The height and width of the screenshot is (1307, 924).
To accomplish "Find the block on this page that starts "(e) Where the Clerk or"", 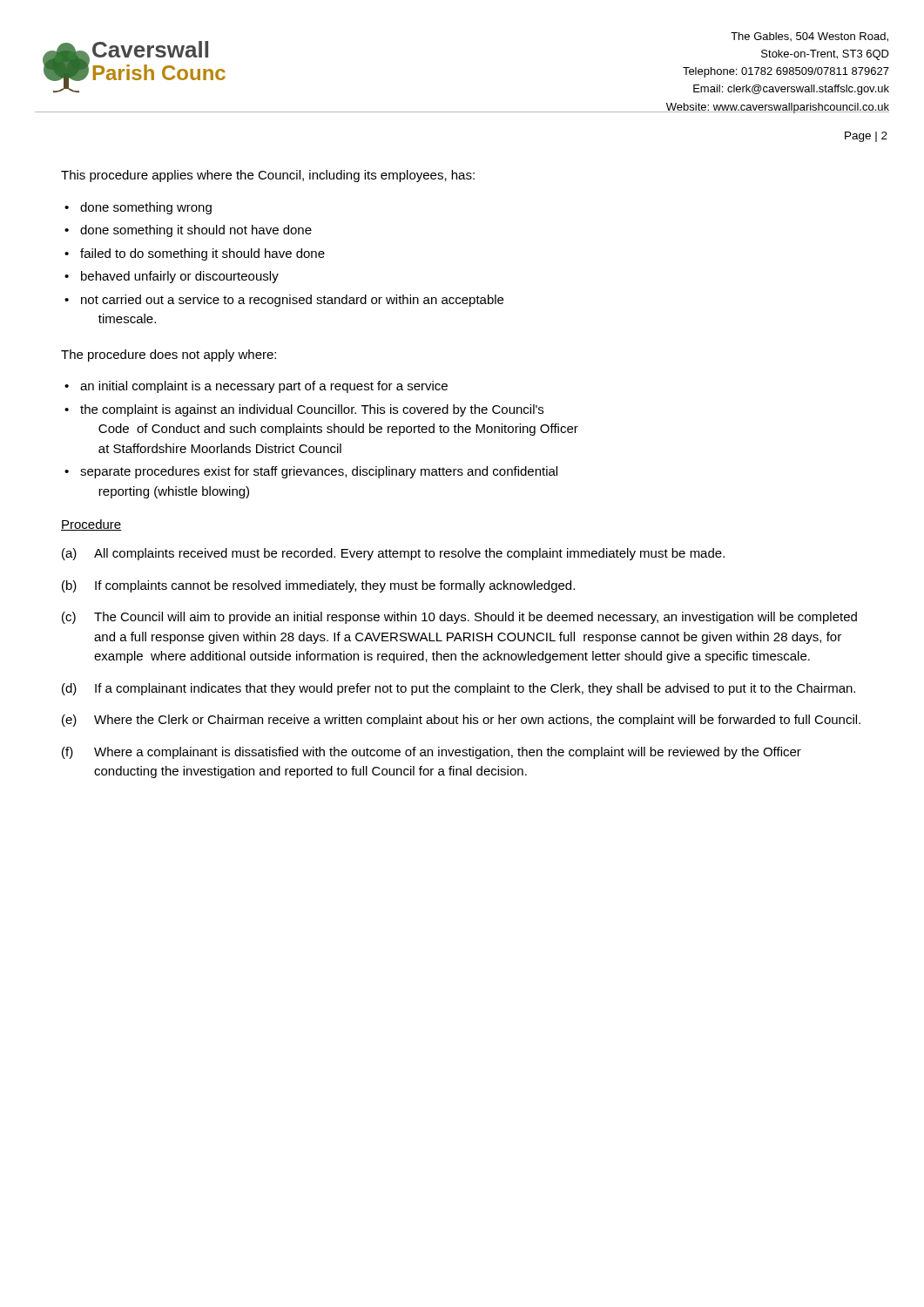I will coord(462,720).
